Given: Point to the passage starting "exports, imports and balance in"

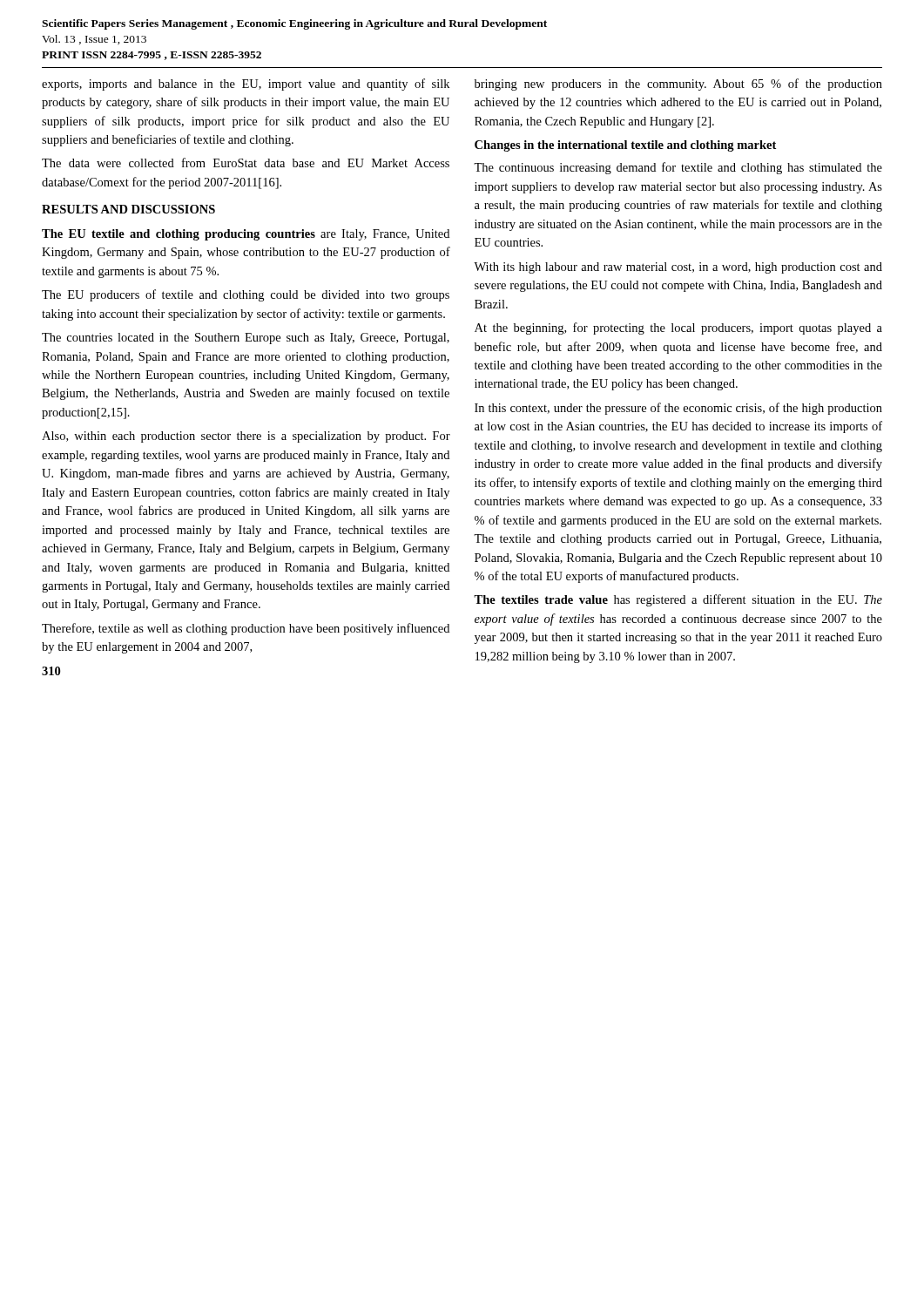Looking at the screenshot, I should (x=246, y=133).
